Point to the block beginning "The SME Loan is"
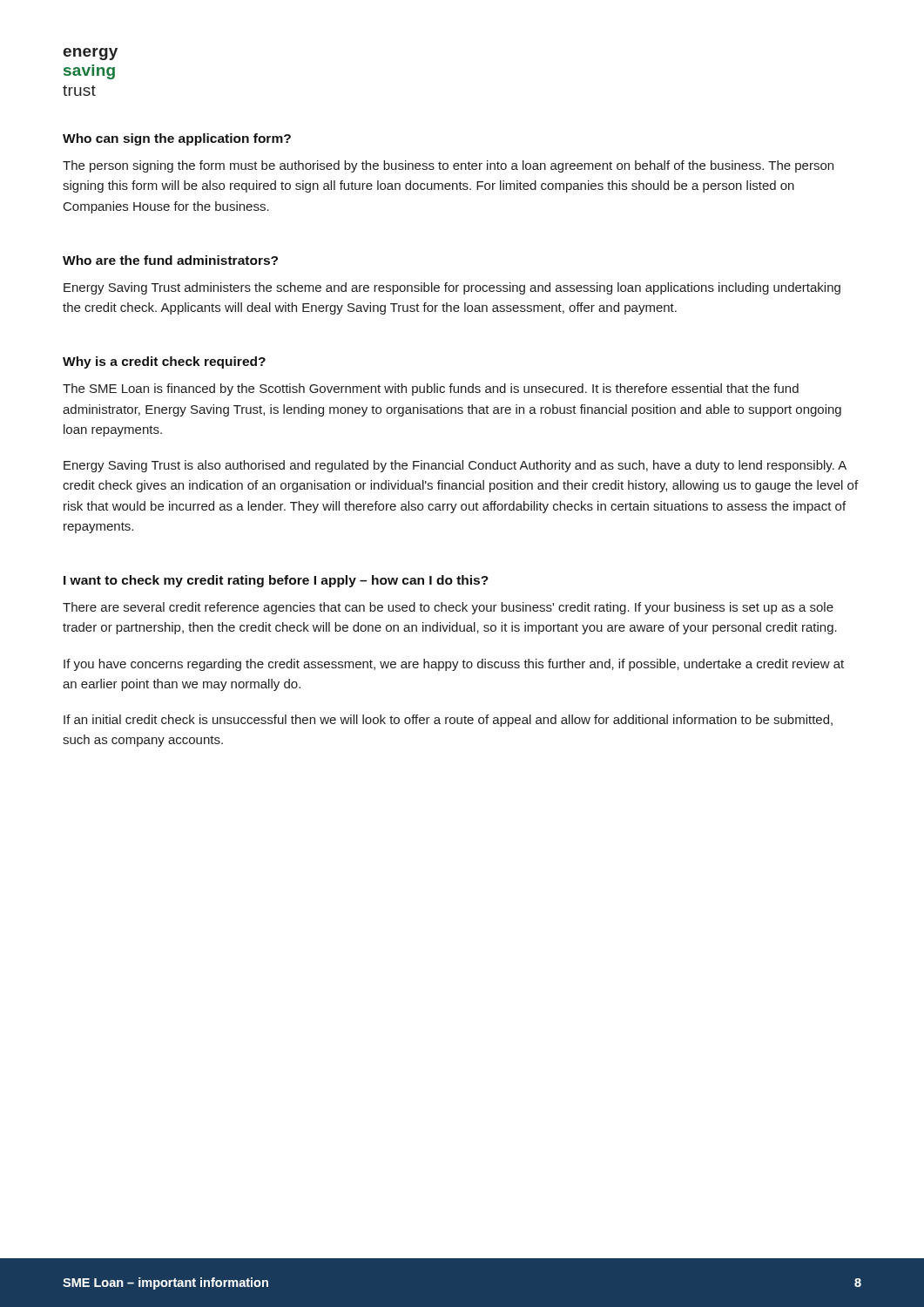This screenshot has width=924, height=1307. [452, 409]
